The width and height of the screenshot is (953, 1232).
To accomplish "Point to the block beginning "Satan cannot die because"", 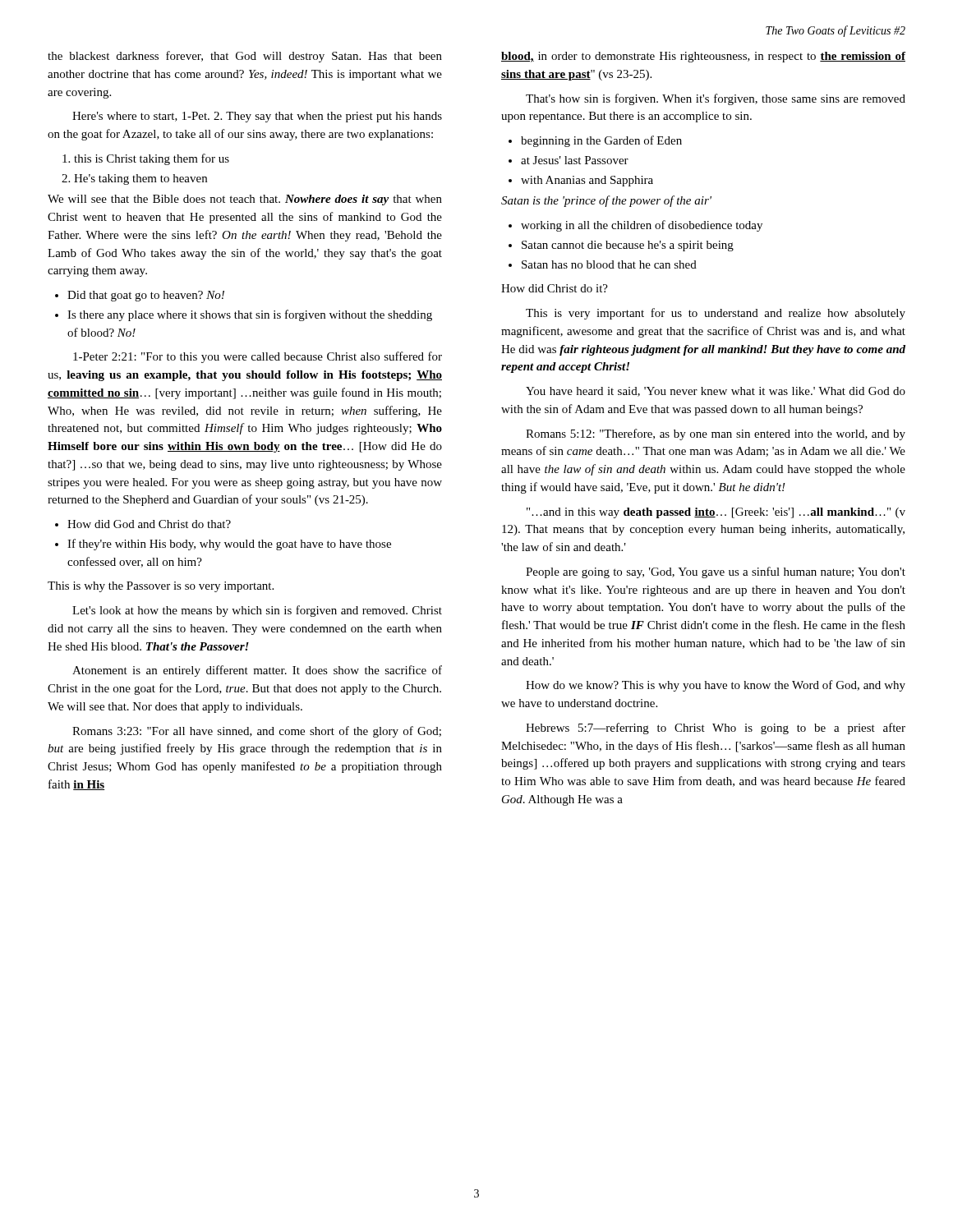I will (627, 245).
